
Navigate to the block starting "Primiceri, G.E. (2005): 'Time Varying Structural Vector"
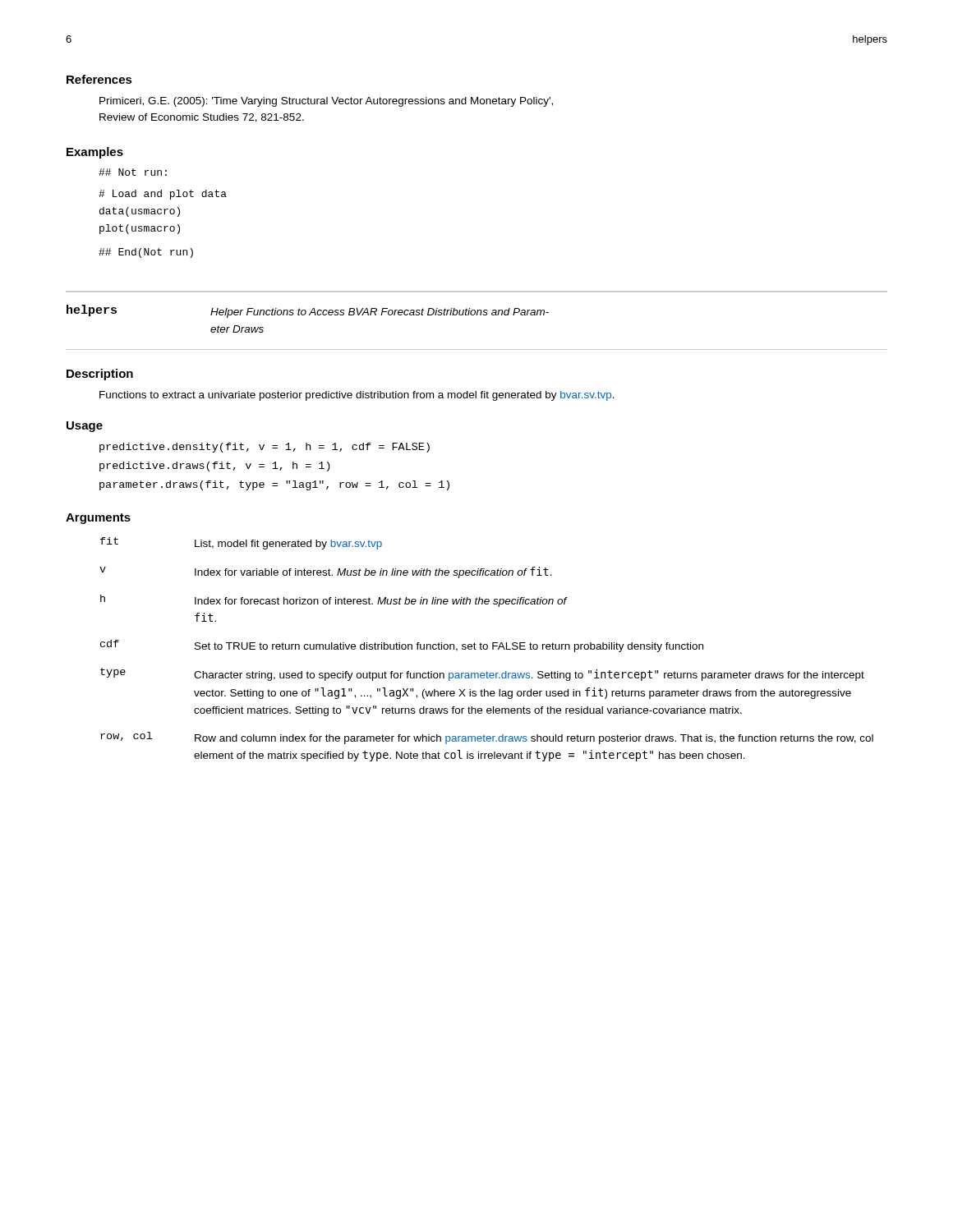pyautogui.click(x=326, y=109)
